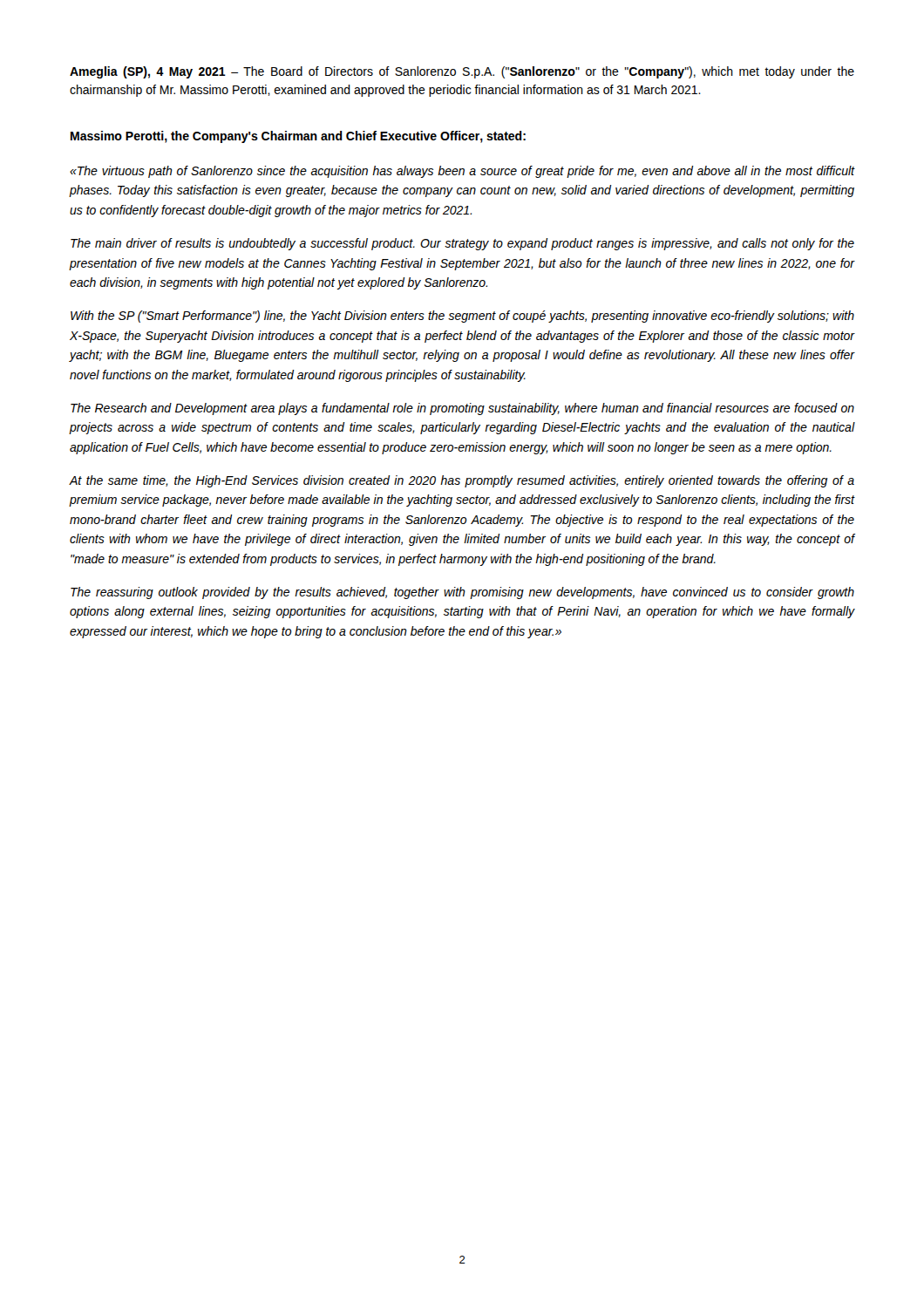Point to the block beginning "The reassuring outlook provided"
Image resolution: width=924 pixels, height=1308 pixels.
(462, 612)
